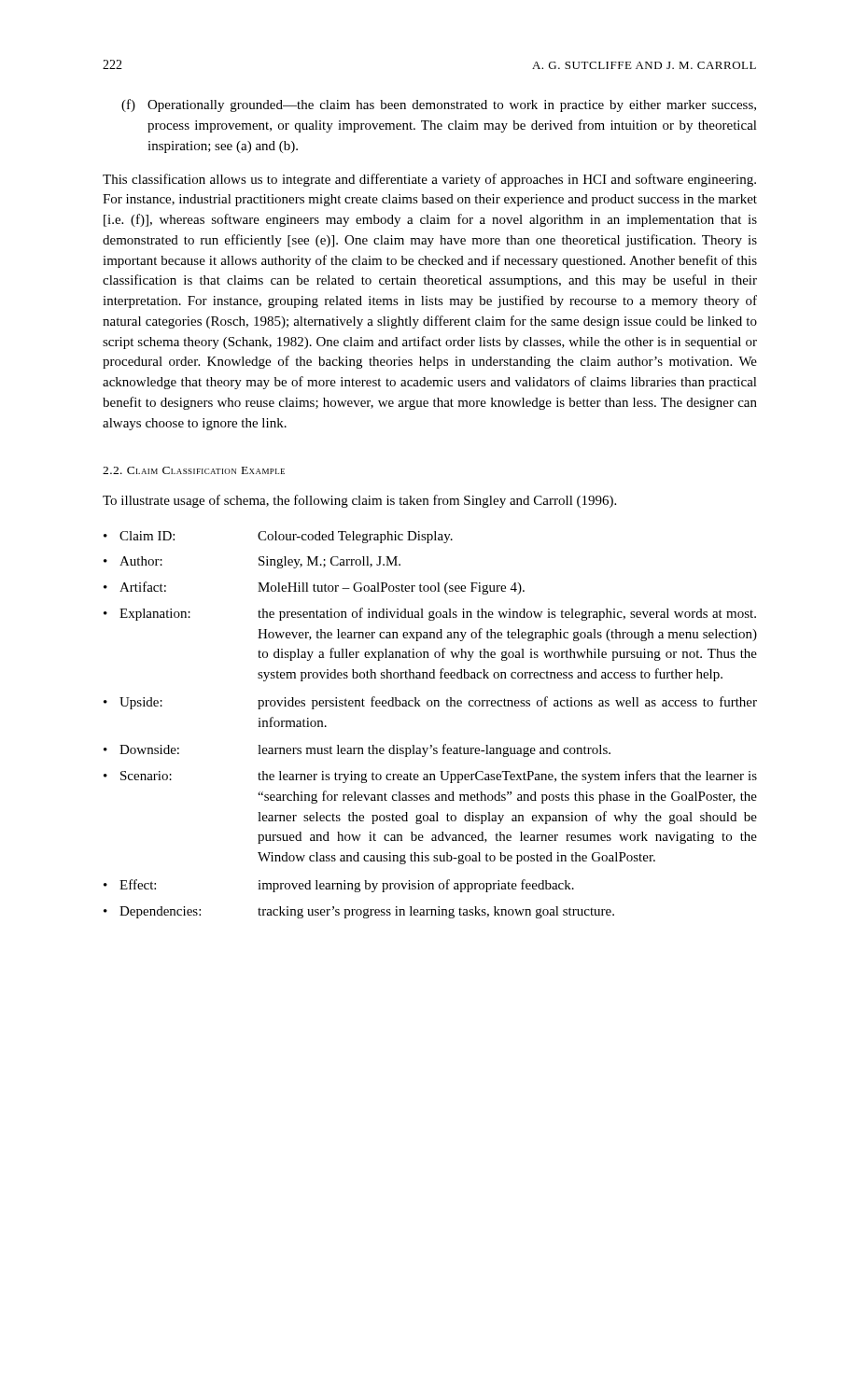Click on the list item that says "• Downside: learners"

tap(430, 751)
